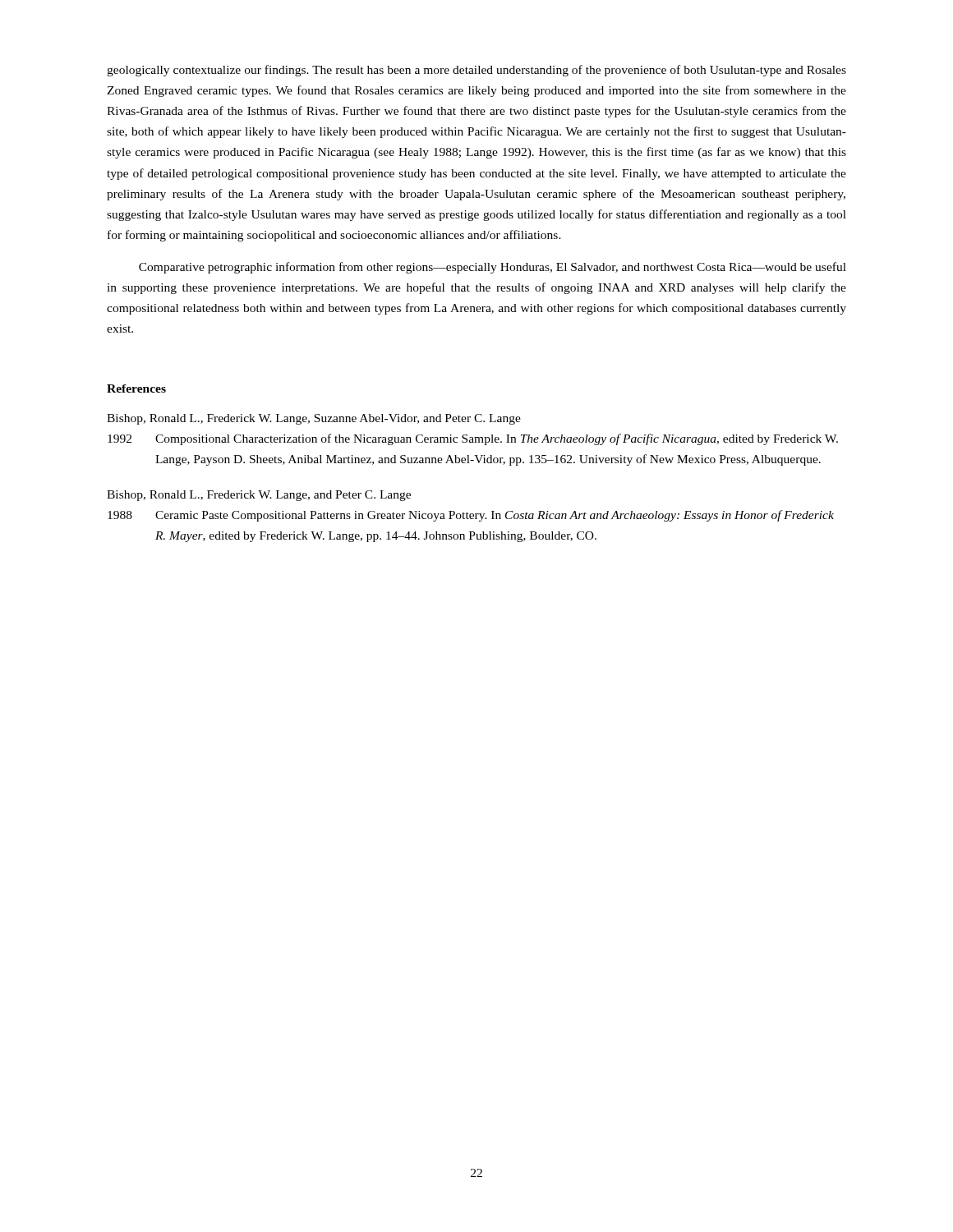Locate a section header
The width and height of the screenshot is (953, 1232).
(x=136, y=388)
